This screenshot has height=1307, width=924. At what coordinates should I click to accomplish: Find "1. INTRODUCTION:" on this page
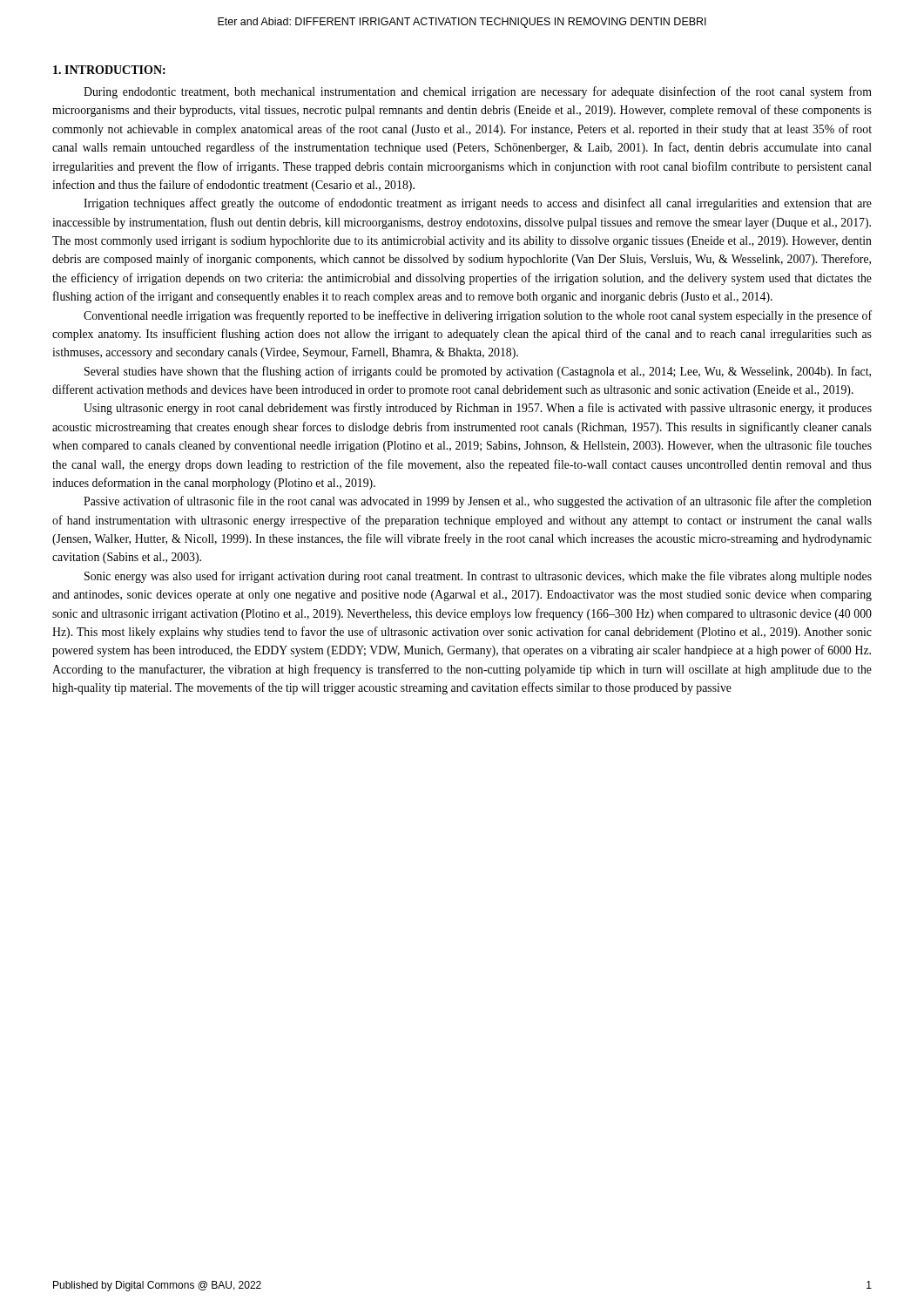(x=109, y=70)
